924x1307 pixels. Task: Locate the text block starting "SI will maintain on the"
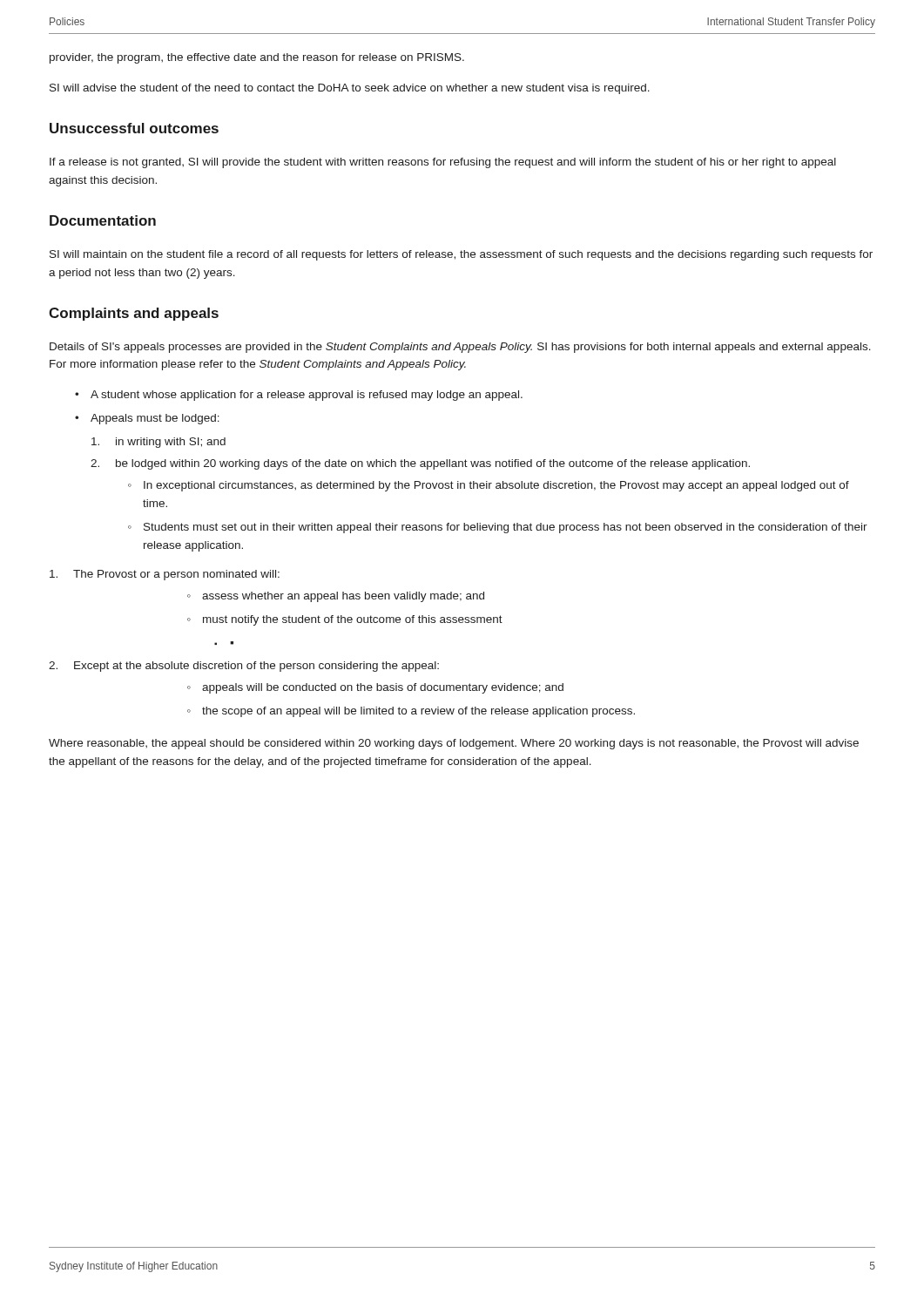[461, 263]
